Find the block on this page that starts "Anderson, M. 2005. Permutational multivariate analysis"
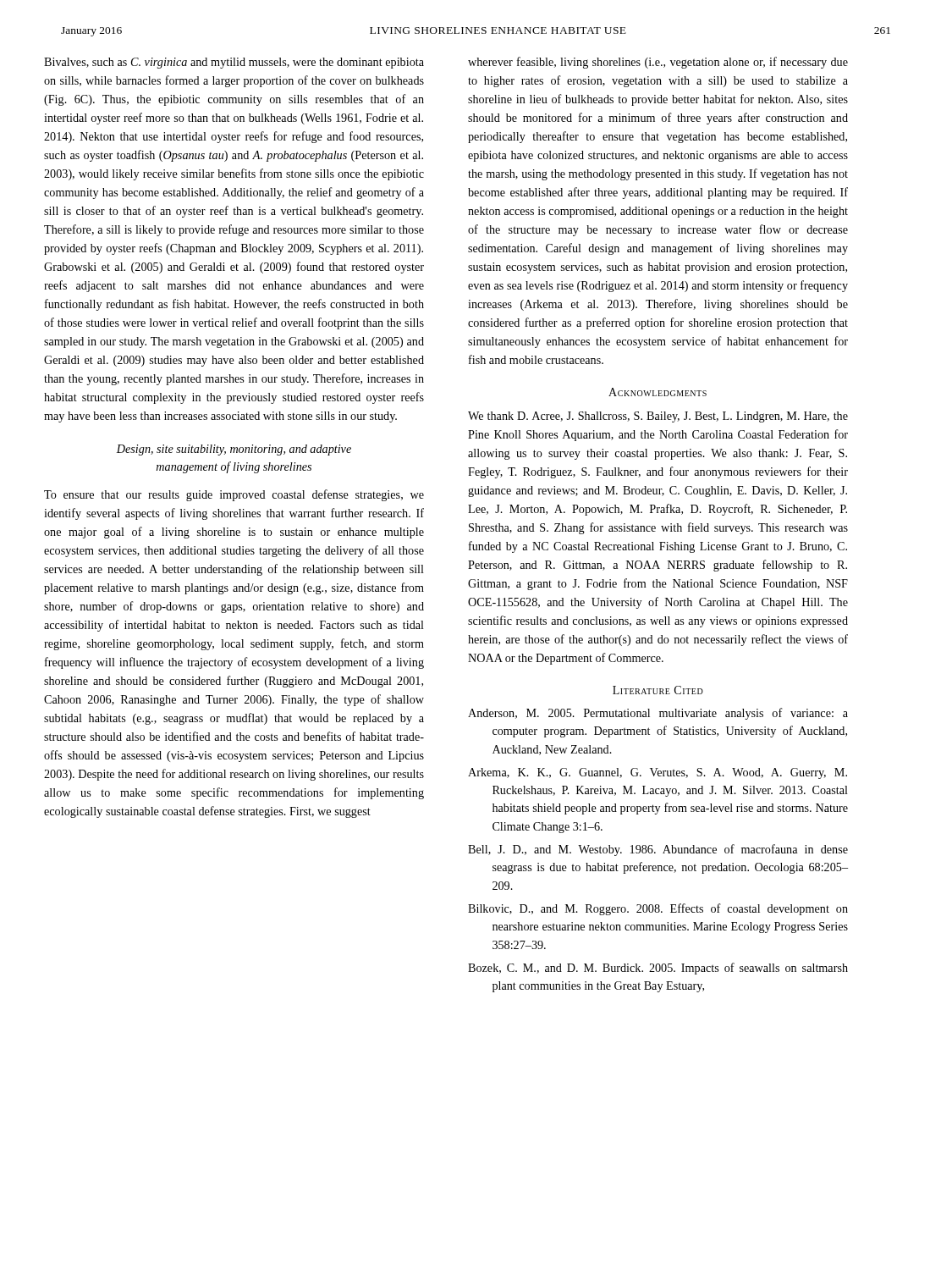Screen dimensions: 1270x952 pyautogui.click(x=658, y=732)
